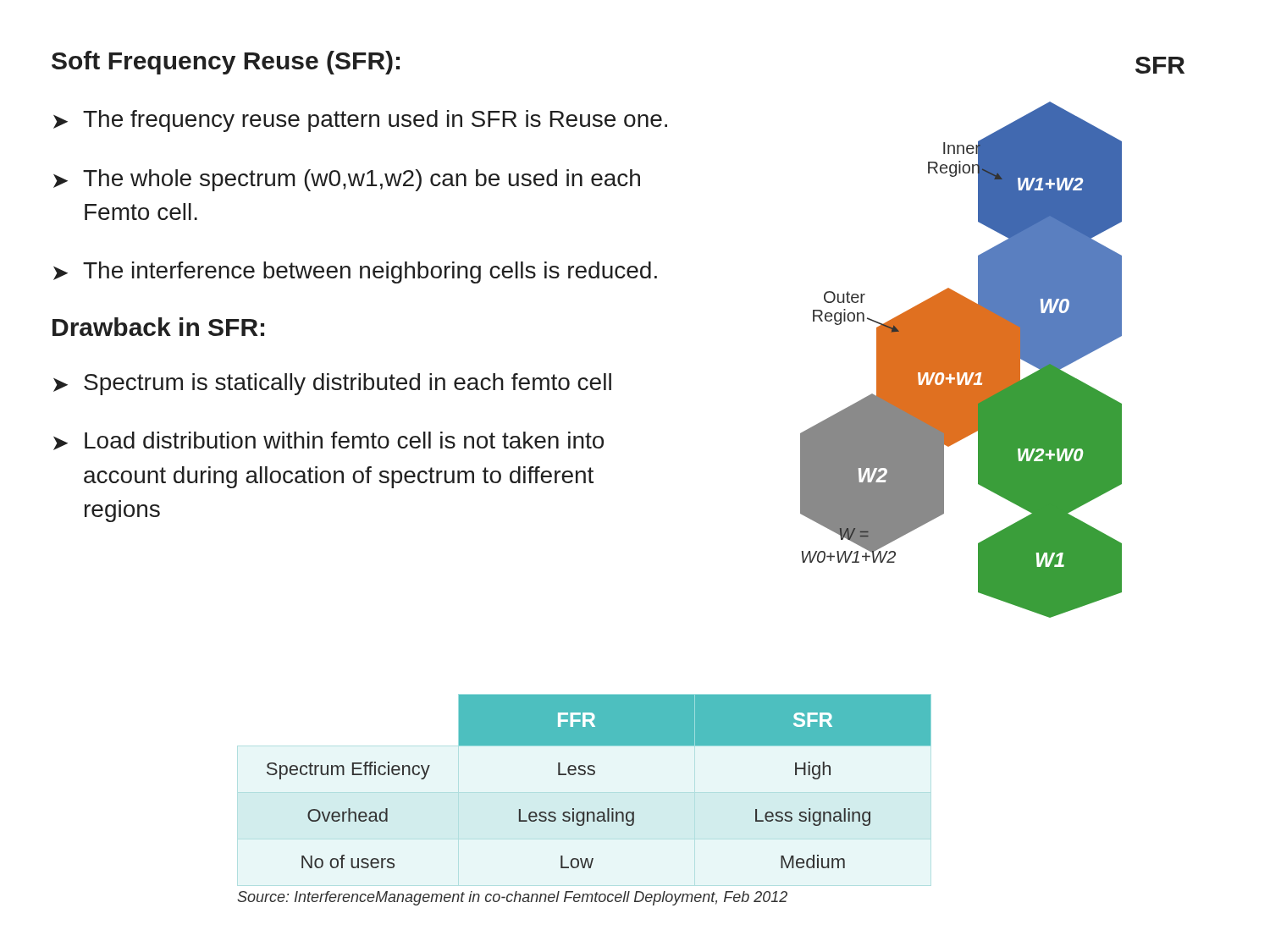Image resolution: width=1270 pixels, height=952 pixels.
Task: Select a footnote
Action: pos(512,897)
